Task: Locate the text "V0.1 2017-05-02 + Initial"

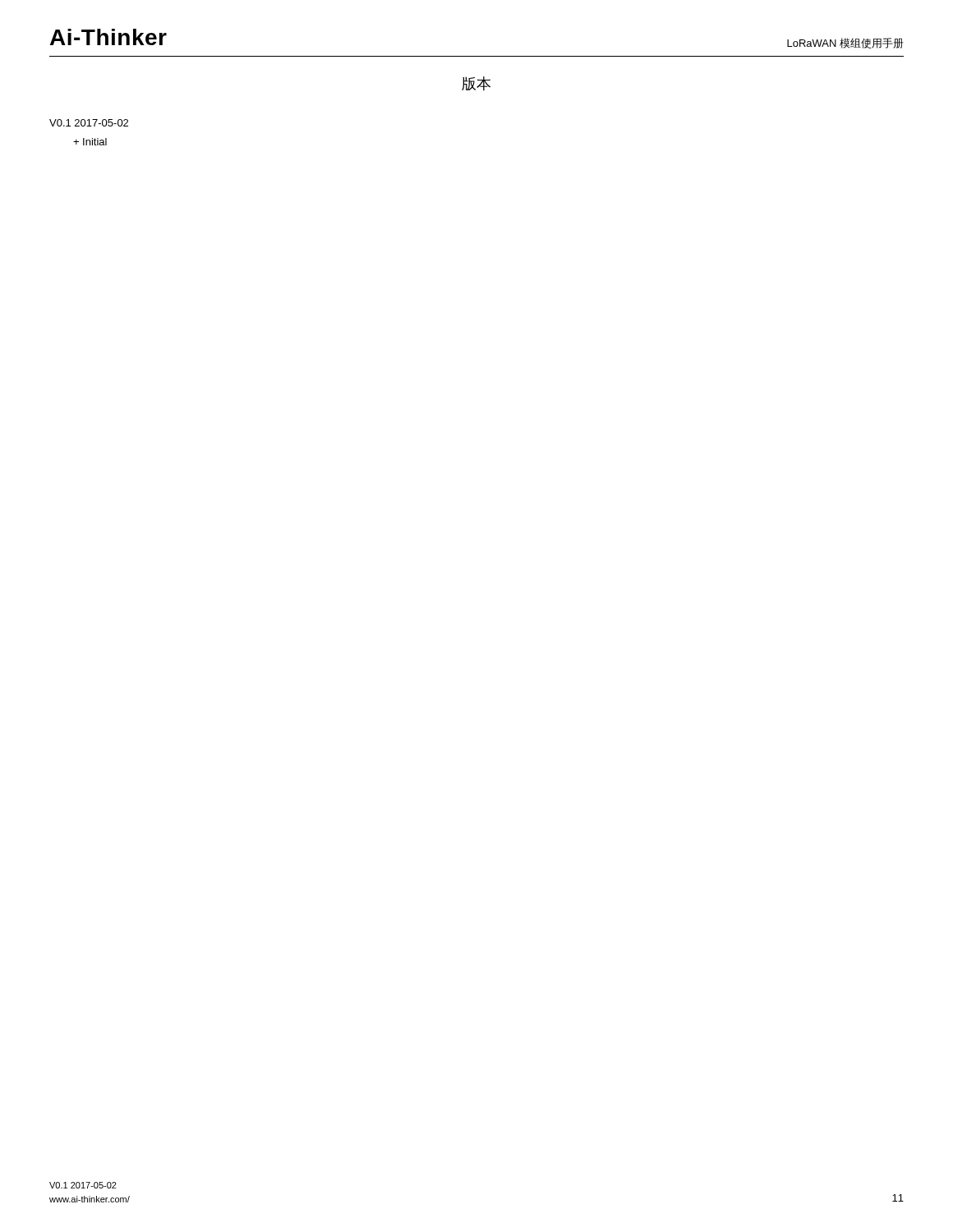Action: [x=89, y=132]
